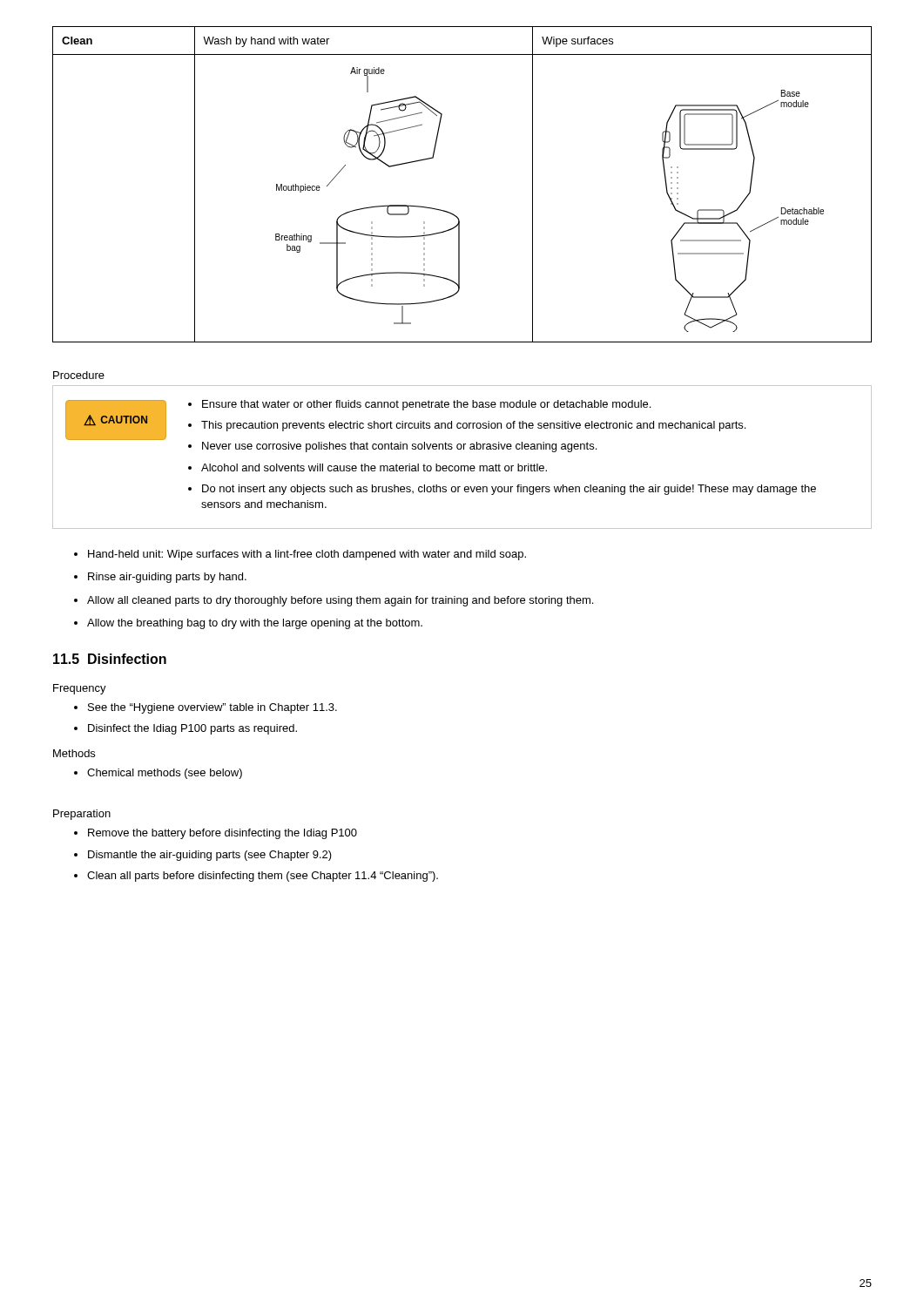This screenshot has height=1307, width=924.
Task: Locate the text starting "Allow all cleaned parts"
Action: pos(341,600)
